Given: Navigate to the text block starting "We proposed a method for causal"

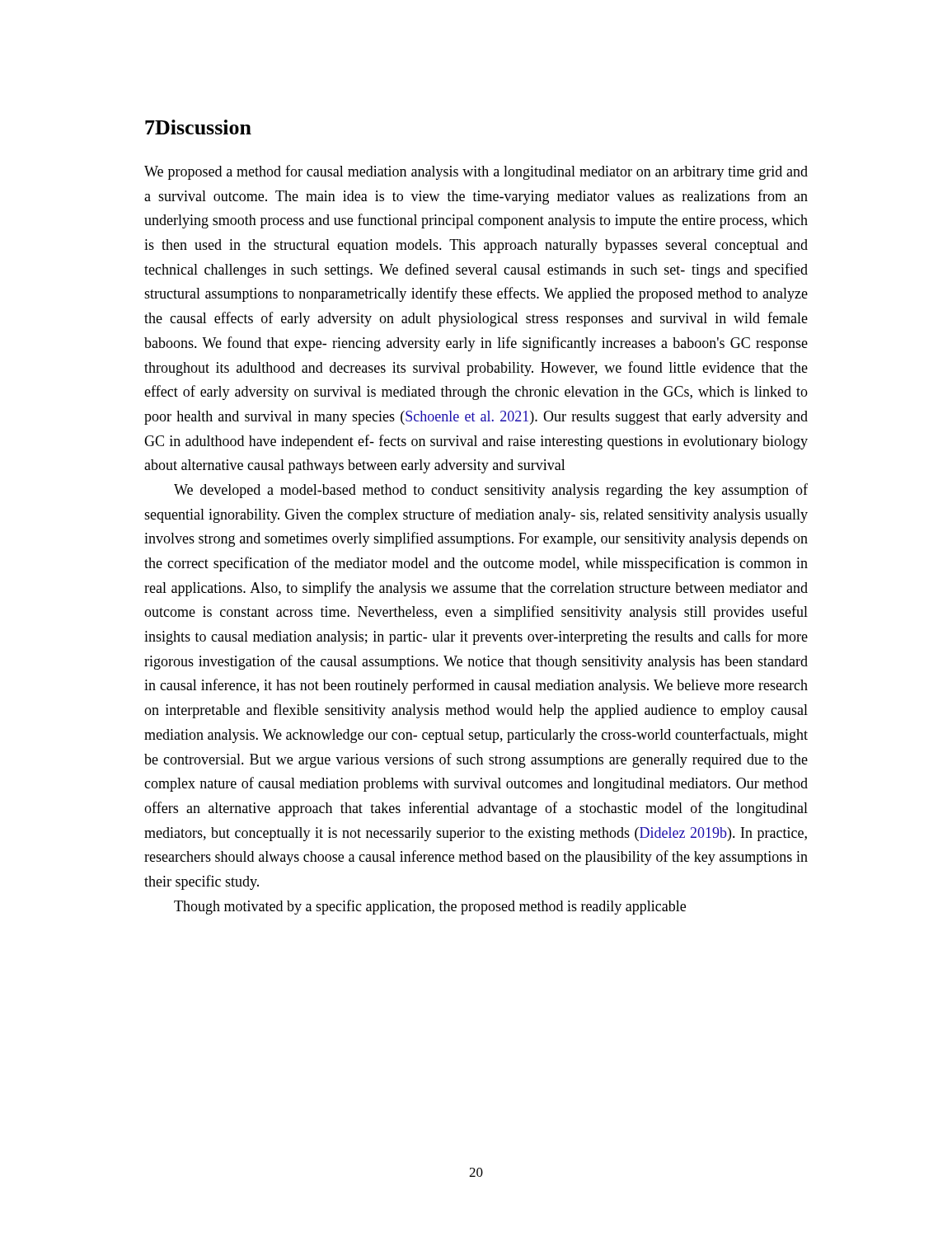Looking at the screenshot, I should tap(476, 539).
